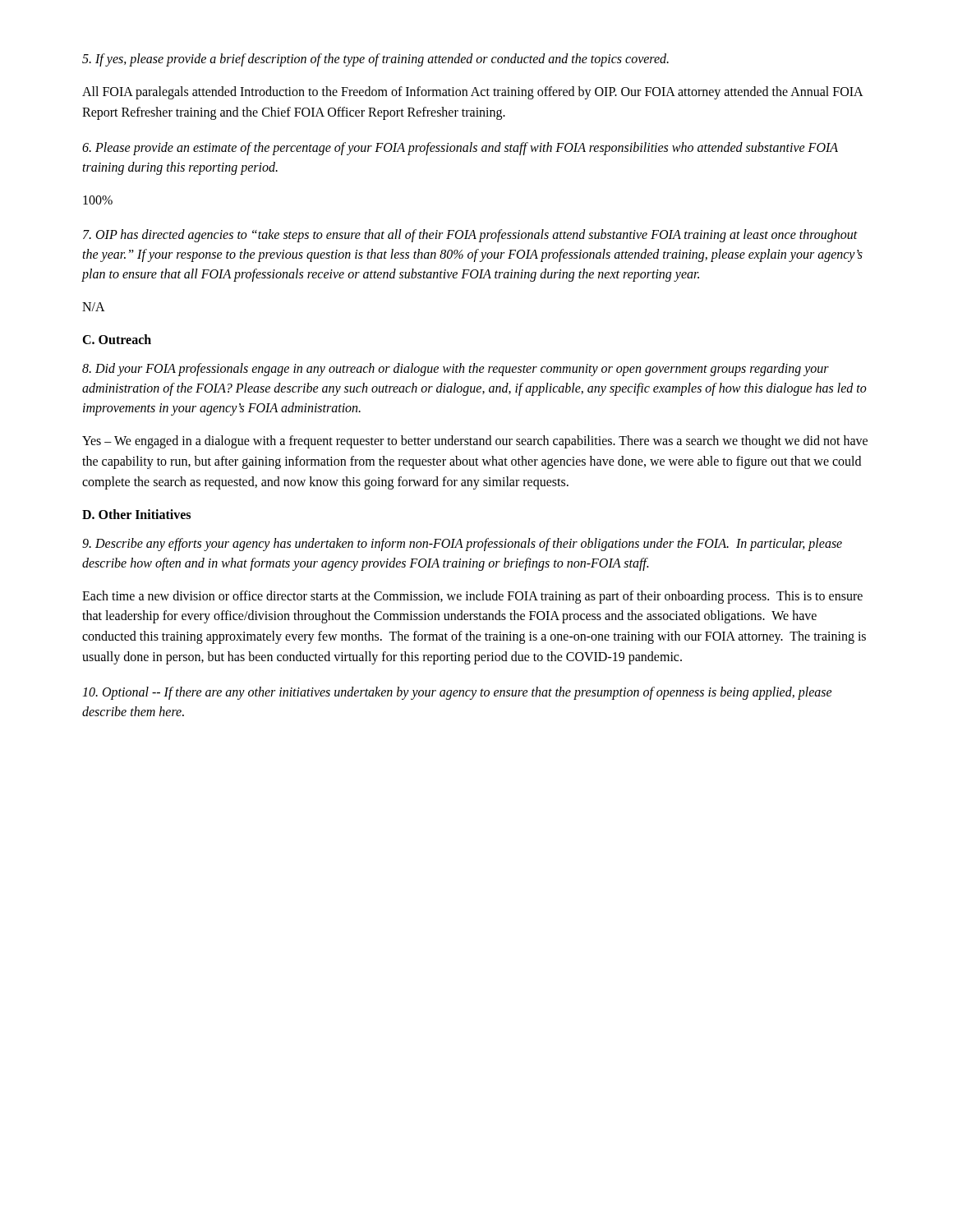Image resolution: width=953 pixels, height=1232 pixels.
Task: Navigate to the text block starting "Did your FOIA professionals"
Action: tap(474, 388)
